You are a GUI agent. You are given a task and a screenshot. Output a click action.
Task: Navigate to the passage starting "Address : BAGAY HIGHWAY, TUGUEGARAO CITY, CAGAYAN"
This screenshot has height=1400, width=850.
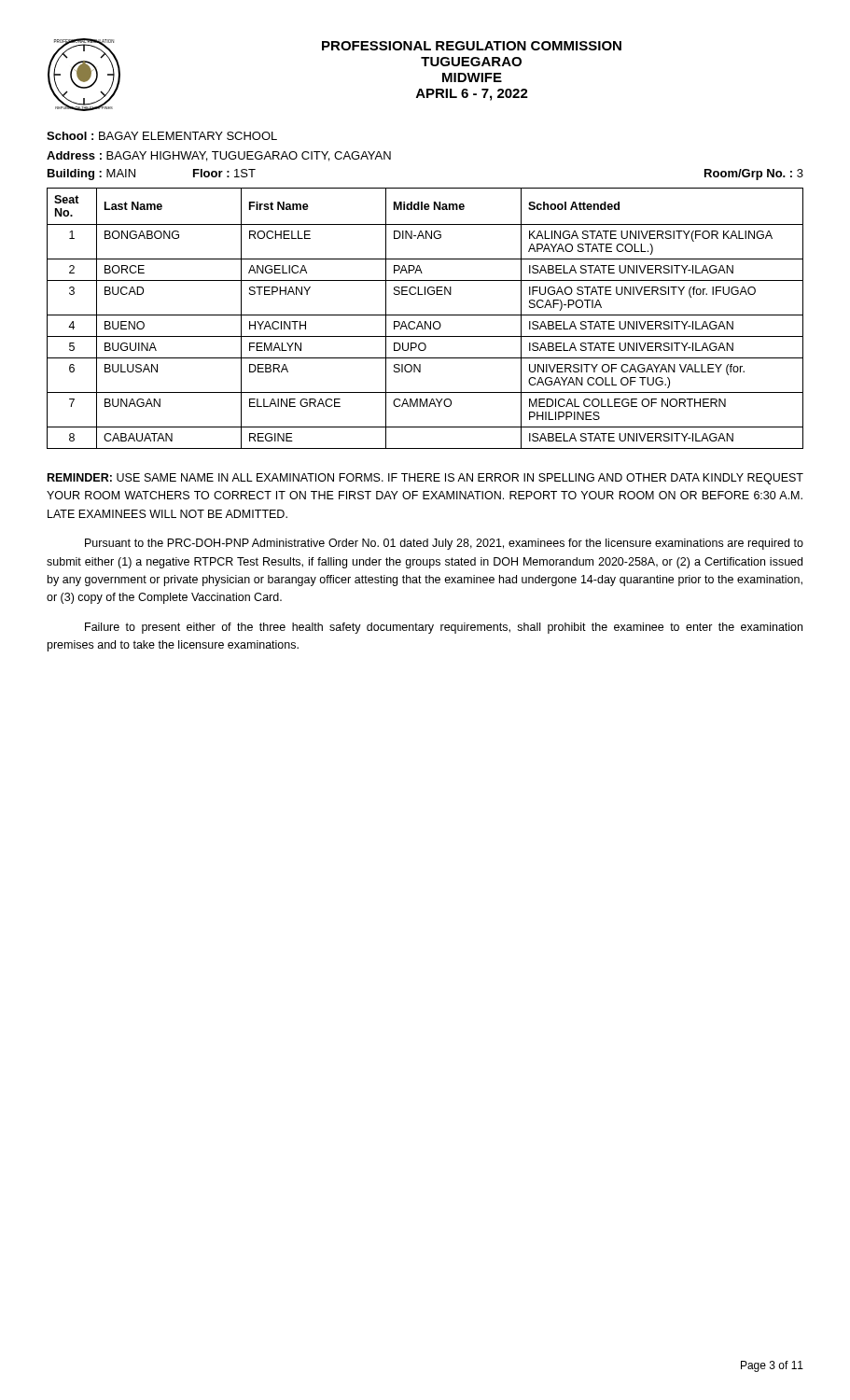(x=219, y=155)
